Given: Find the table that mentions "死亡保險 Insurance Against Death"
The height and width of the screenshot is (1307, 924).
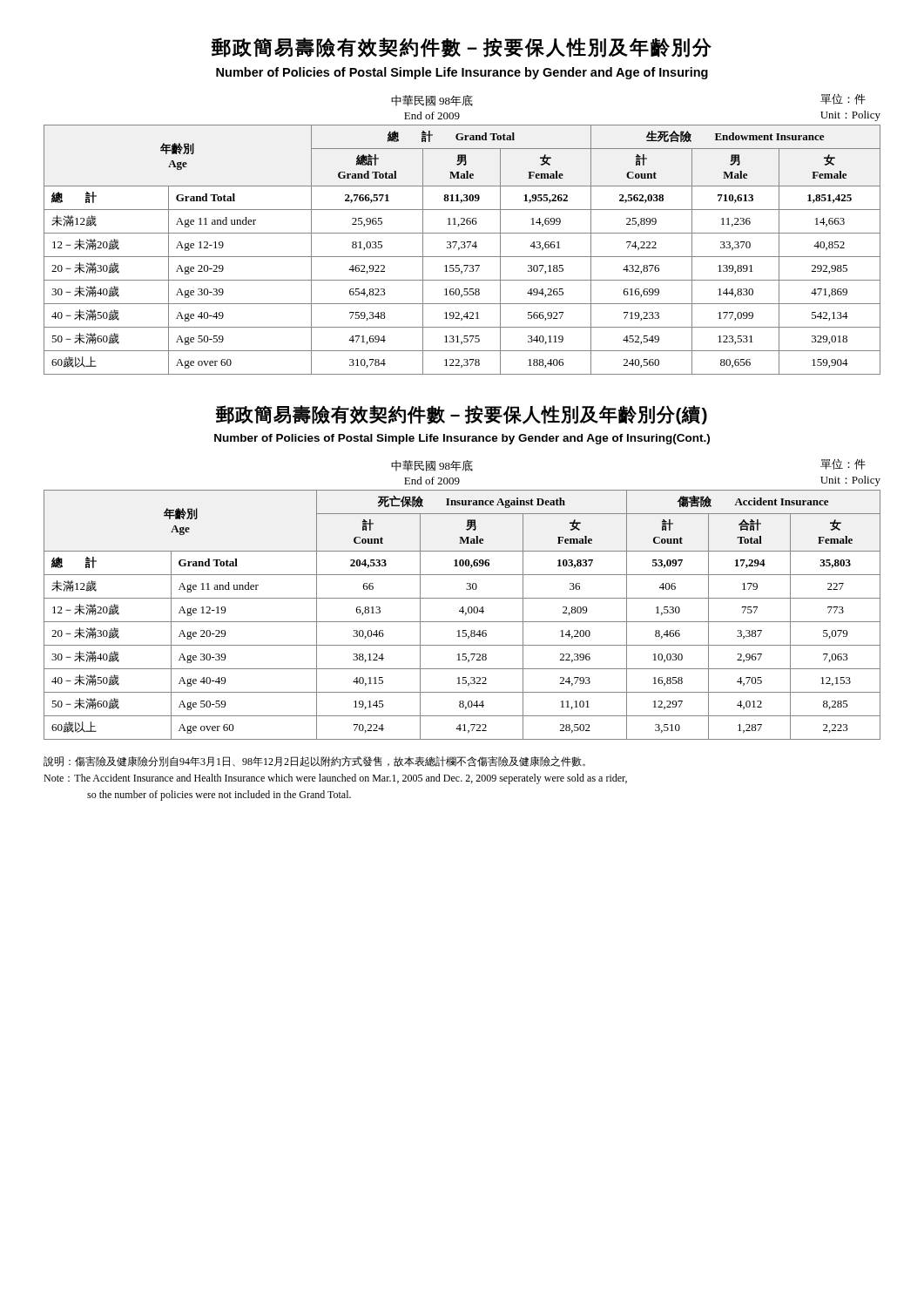Looking at the screenshot, I should 462,598.
